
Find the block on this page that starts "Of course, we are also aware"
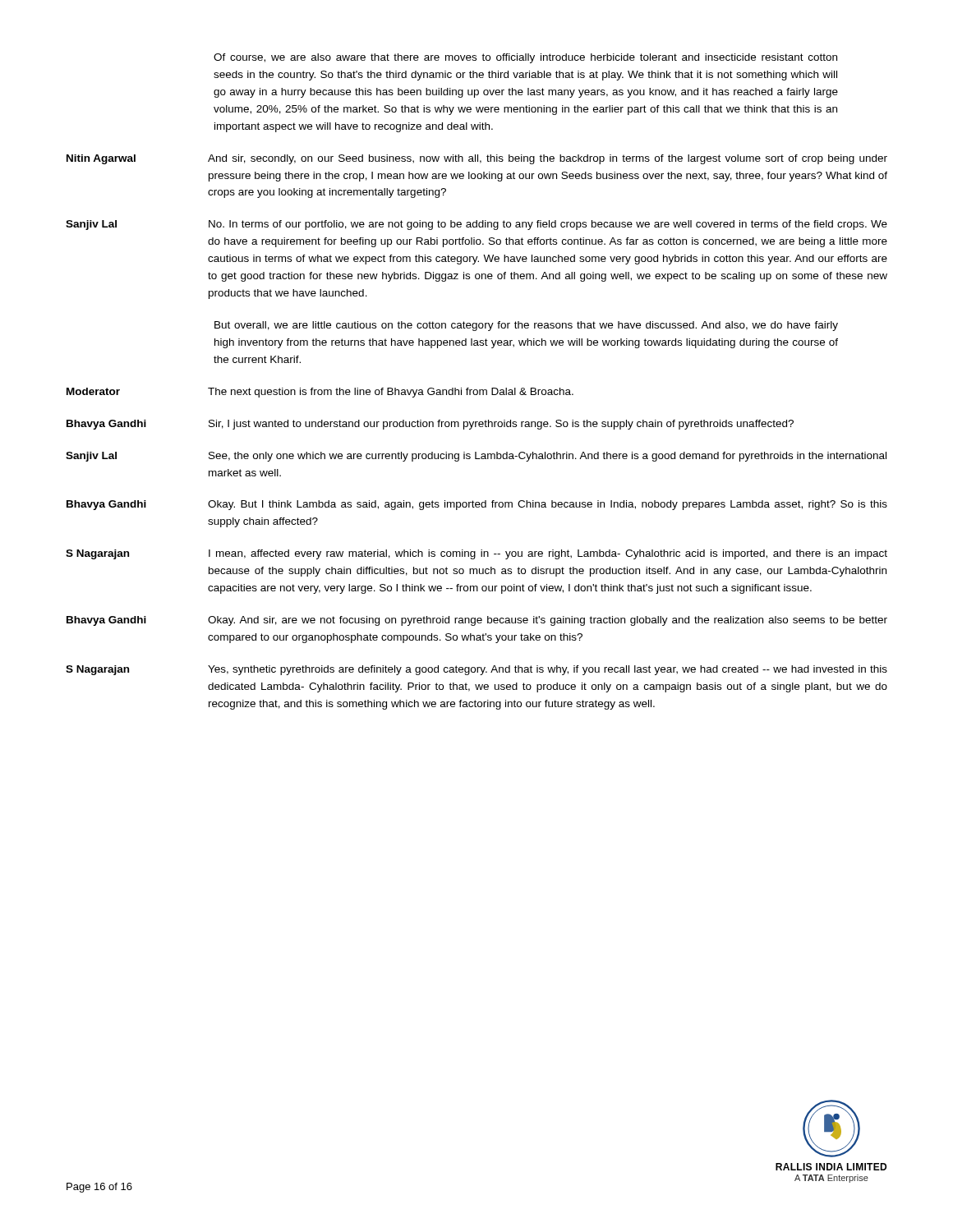tap(526, 91)
